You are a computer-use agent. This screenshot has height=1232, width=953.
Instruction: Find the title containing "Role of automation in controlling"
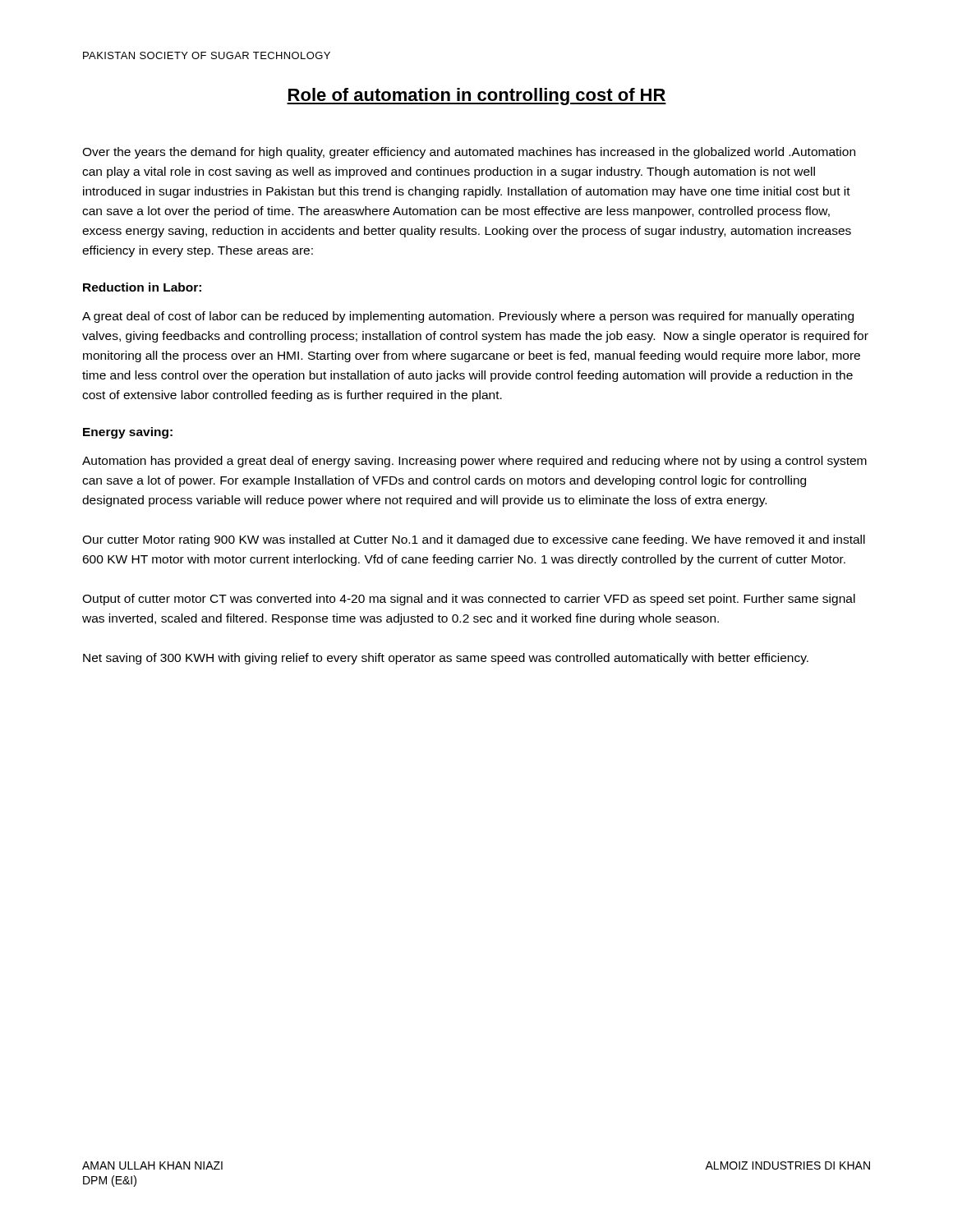pos(476,95)
